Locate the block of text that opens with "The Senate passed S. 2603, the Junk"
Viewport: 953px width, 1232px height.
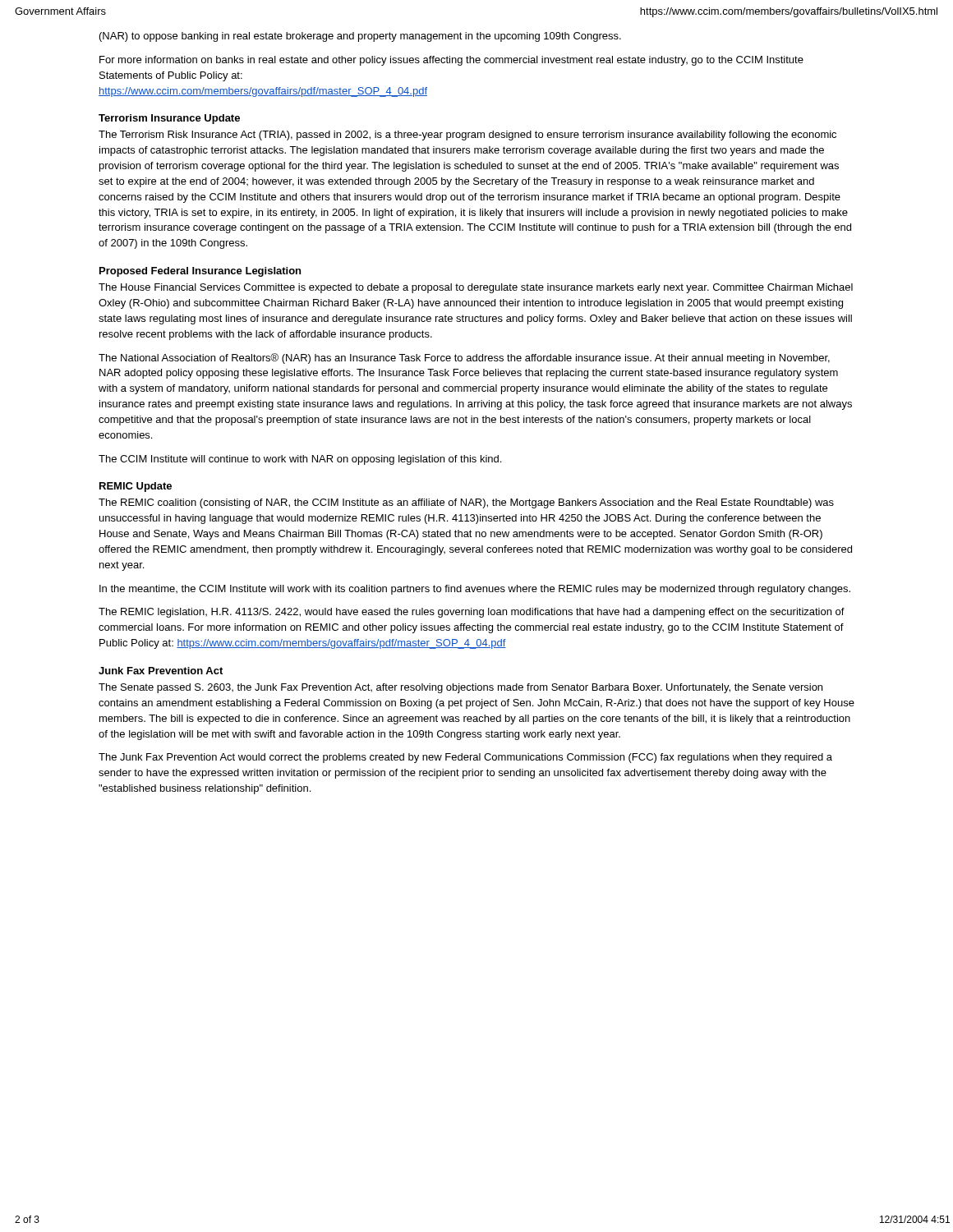[x=476, y=711]
